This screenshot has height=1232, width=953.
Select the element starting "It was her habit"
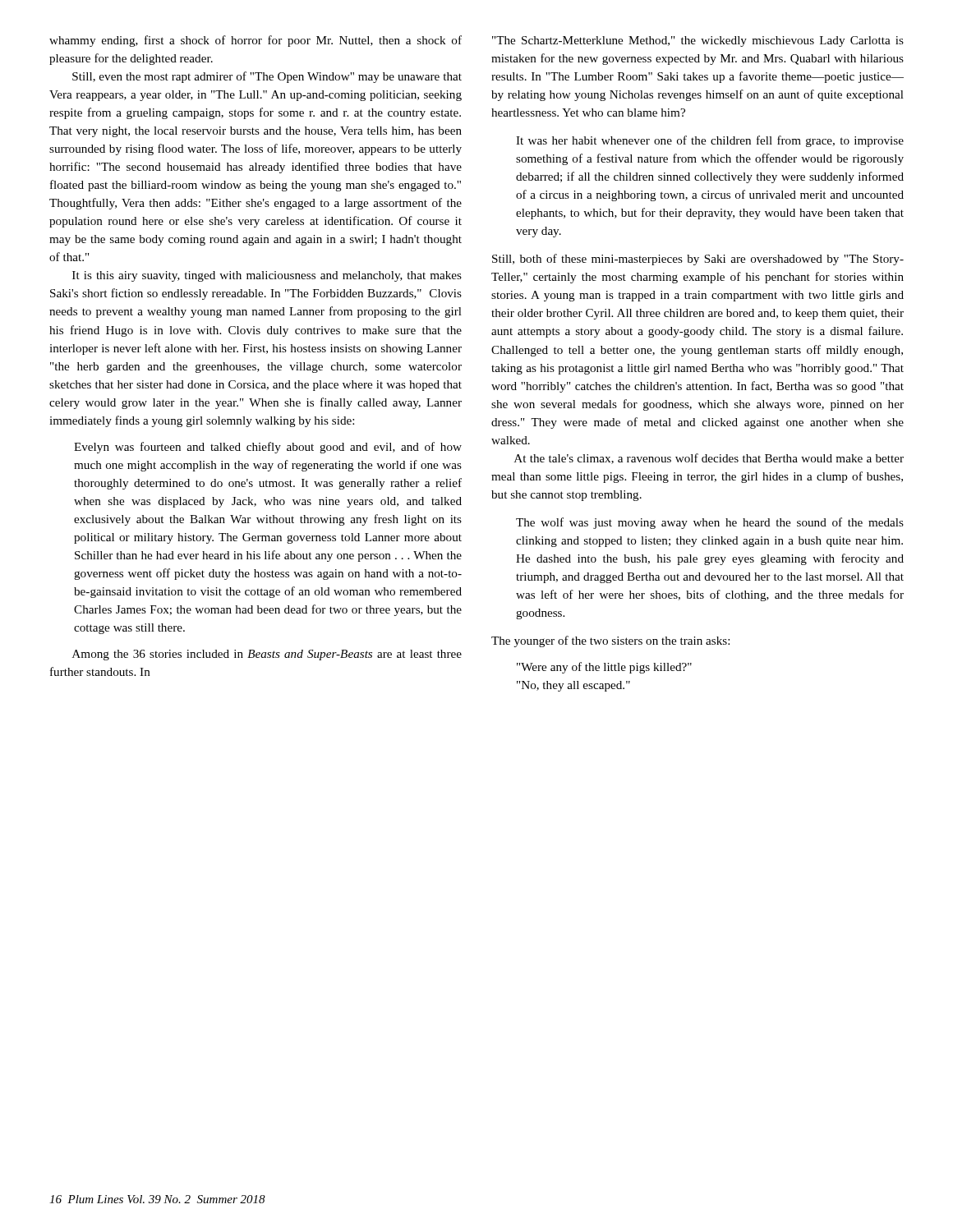pos(710,186)
